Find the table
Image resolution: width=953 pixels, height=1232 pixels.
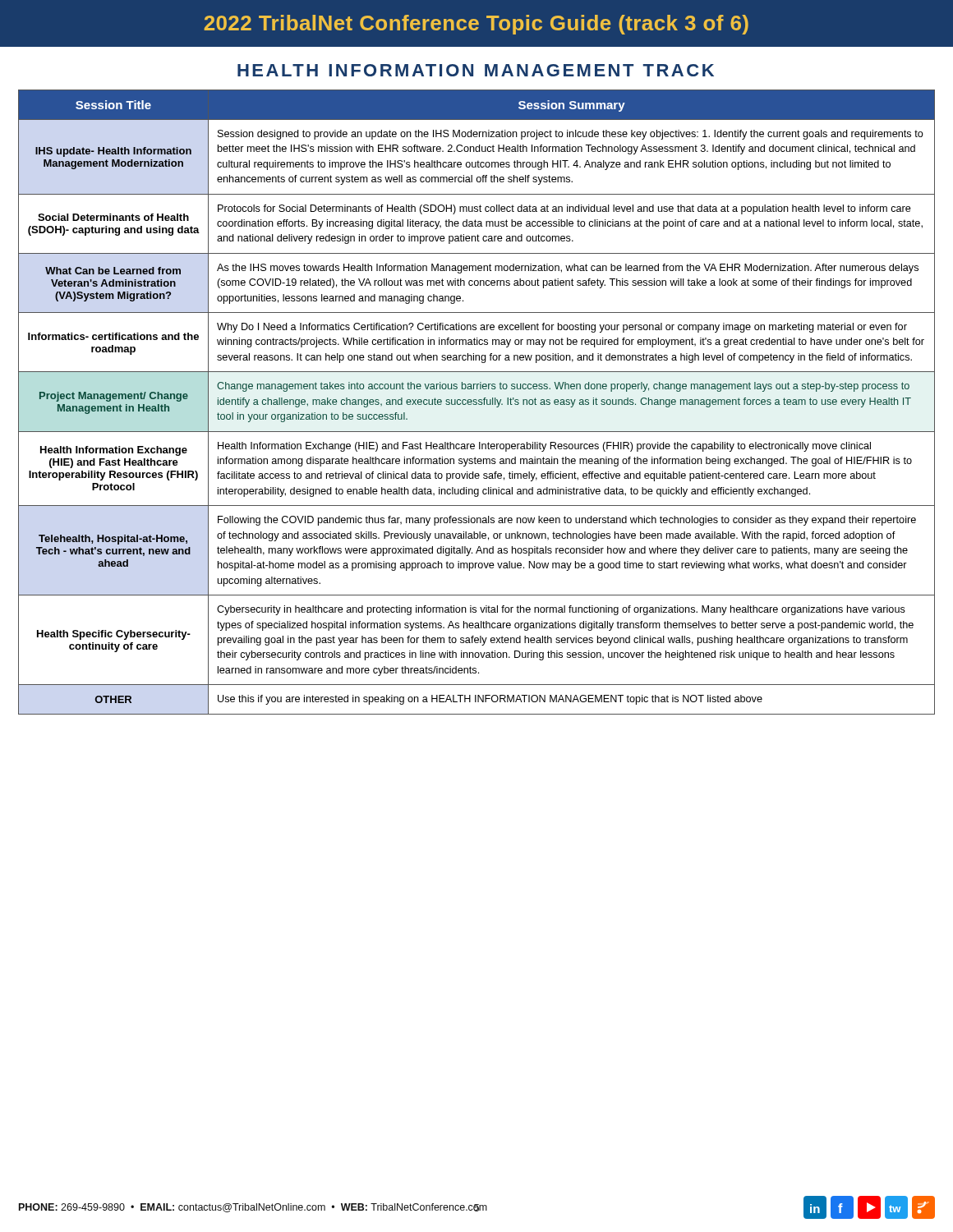coord(476,402)
